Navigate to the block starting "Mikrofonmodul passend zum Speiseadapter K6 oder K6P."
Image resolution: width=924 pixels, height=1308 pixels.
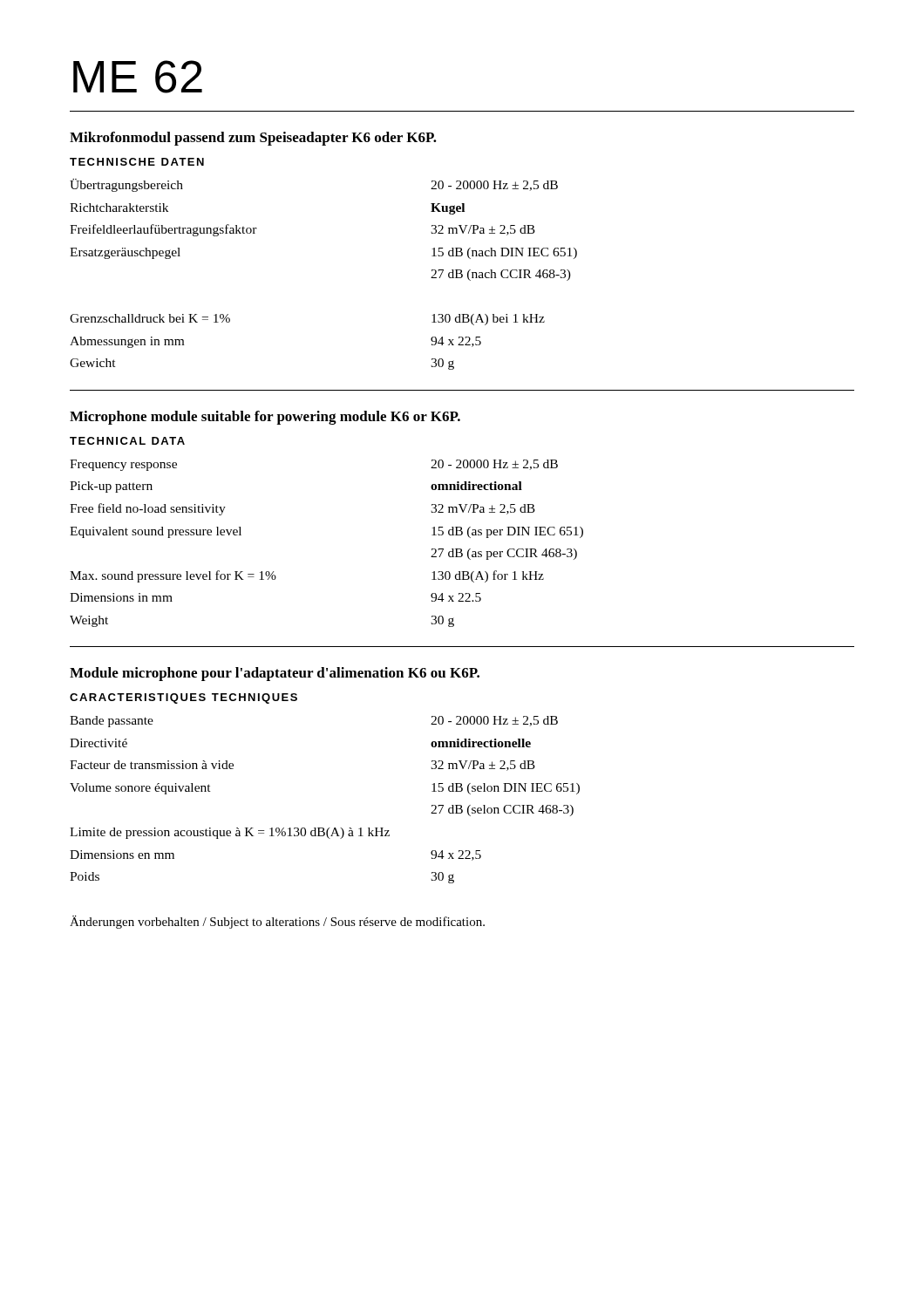(x=253, y=138)
